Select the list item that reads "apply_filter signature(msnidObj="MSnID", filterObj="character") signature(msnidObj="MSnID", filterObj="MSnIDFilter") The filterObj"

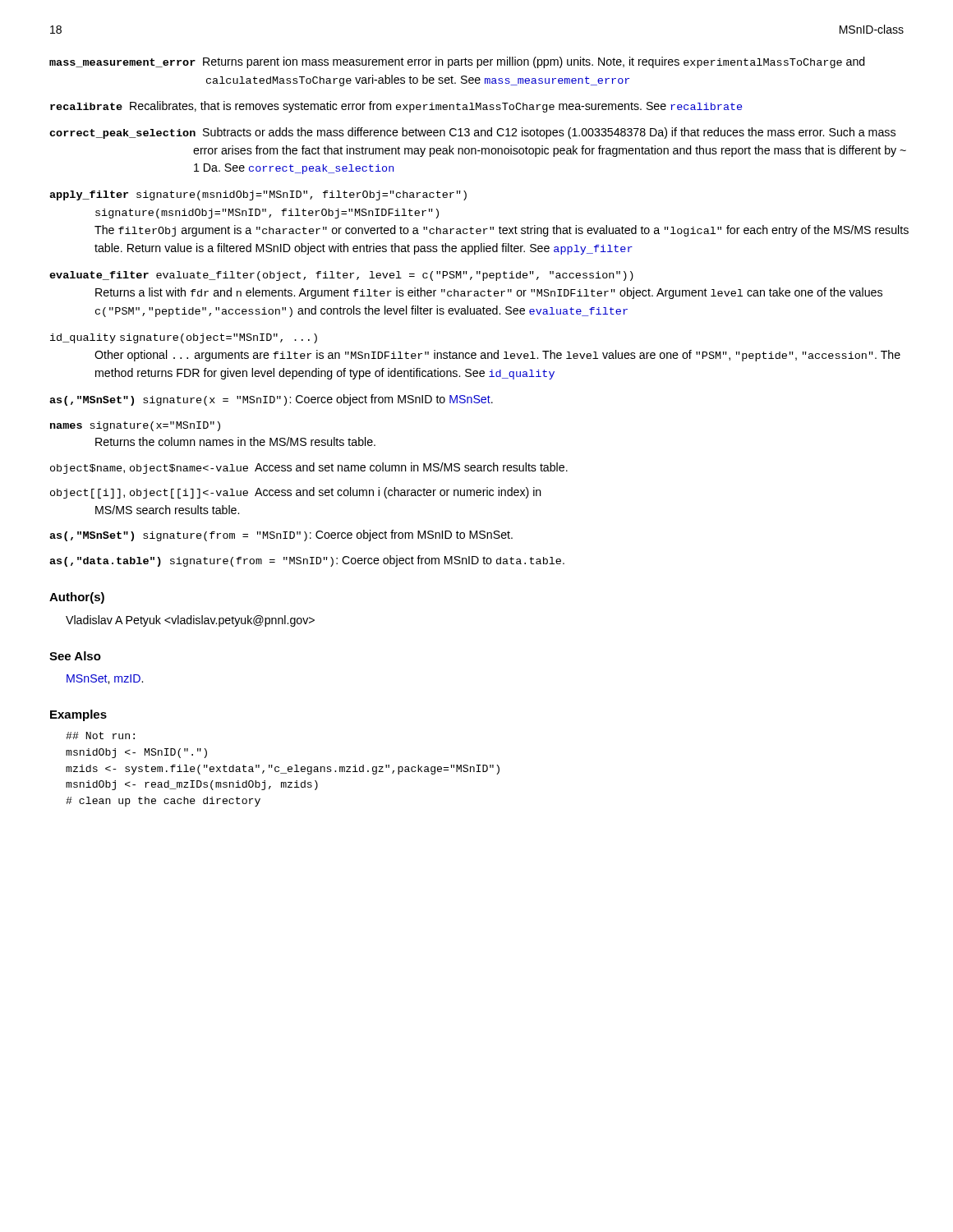481,222
